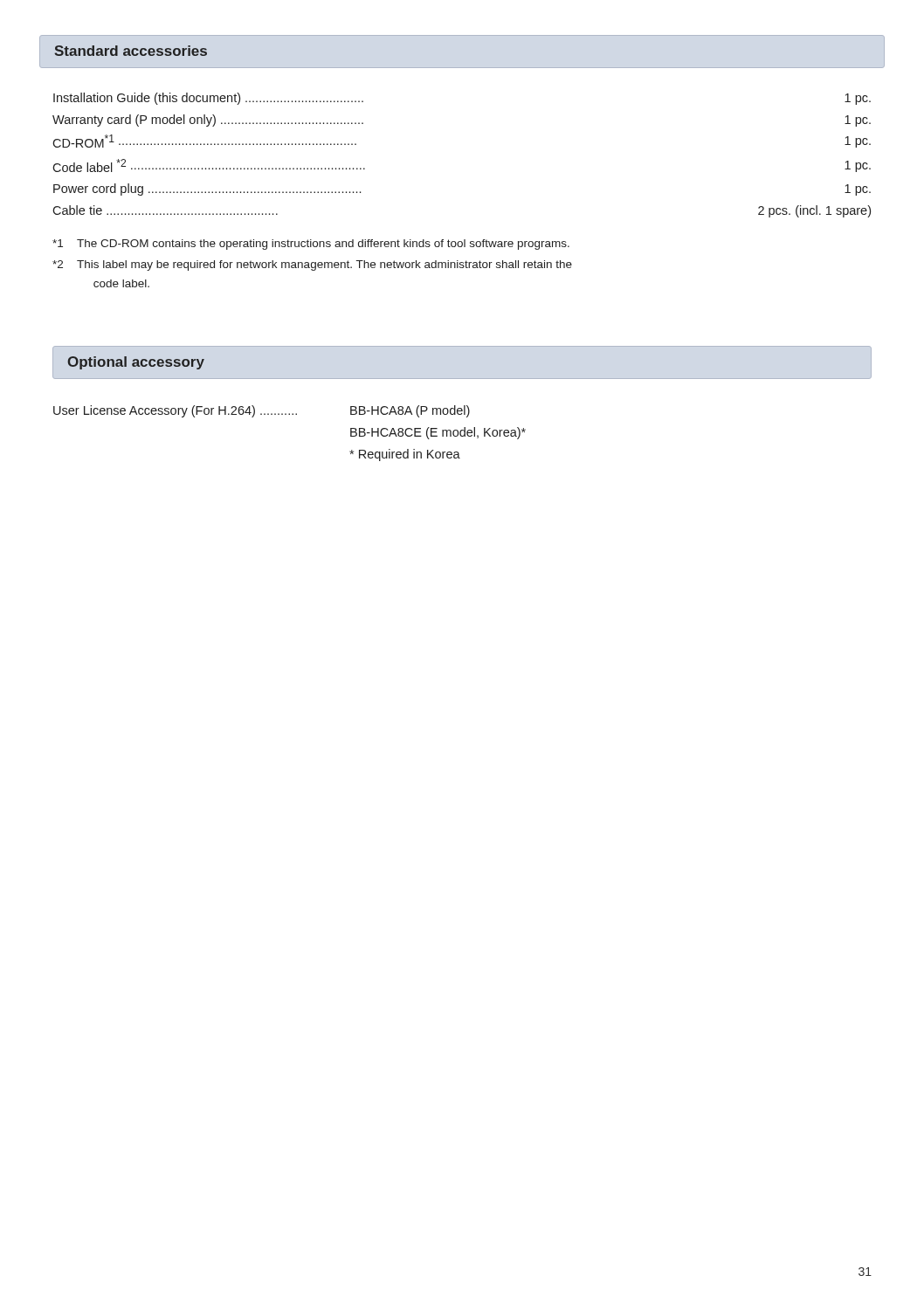Screen dimensions: 1310x924
Task: Find the section header containing "Standard accessories"
Action: [x=131, y=51]
